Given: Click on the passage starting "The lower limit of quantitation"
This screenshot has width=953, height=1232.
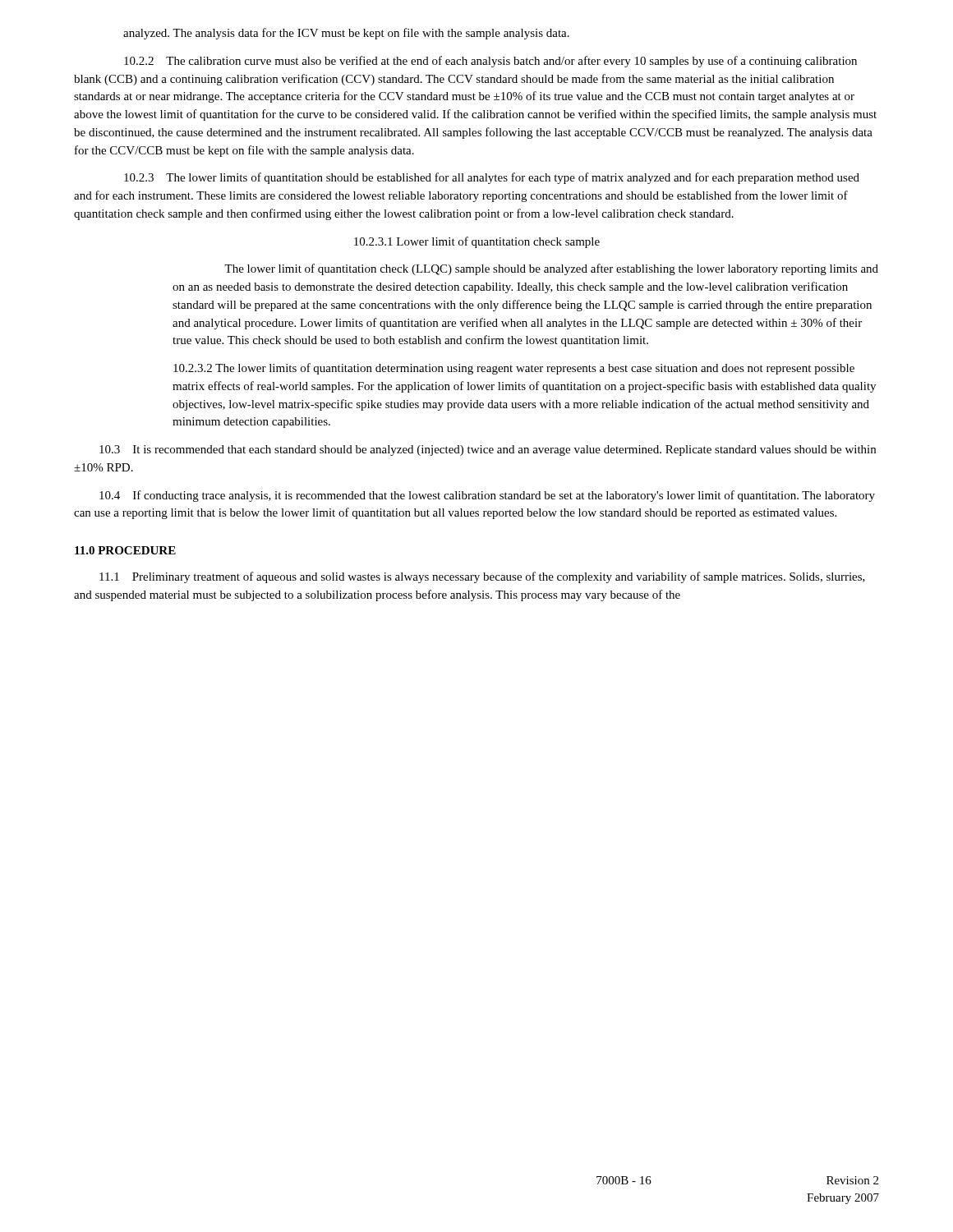Looking at the screenshot, I should 525,304.
